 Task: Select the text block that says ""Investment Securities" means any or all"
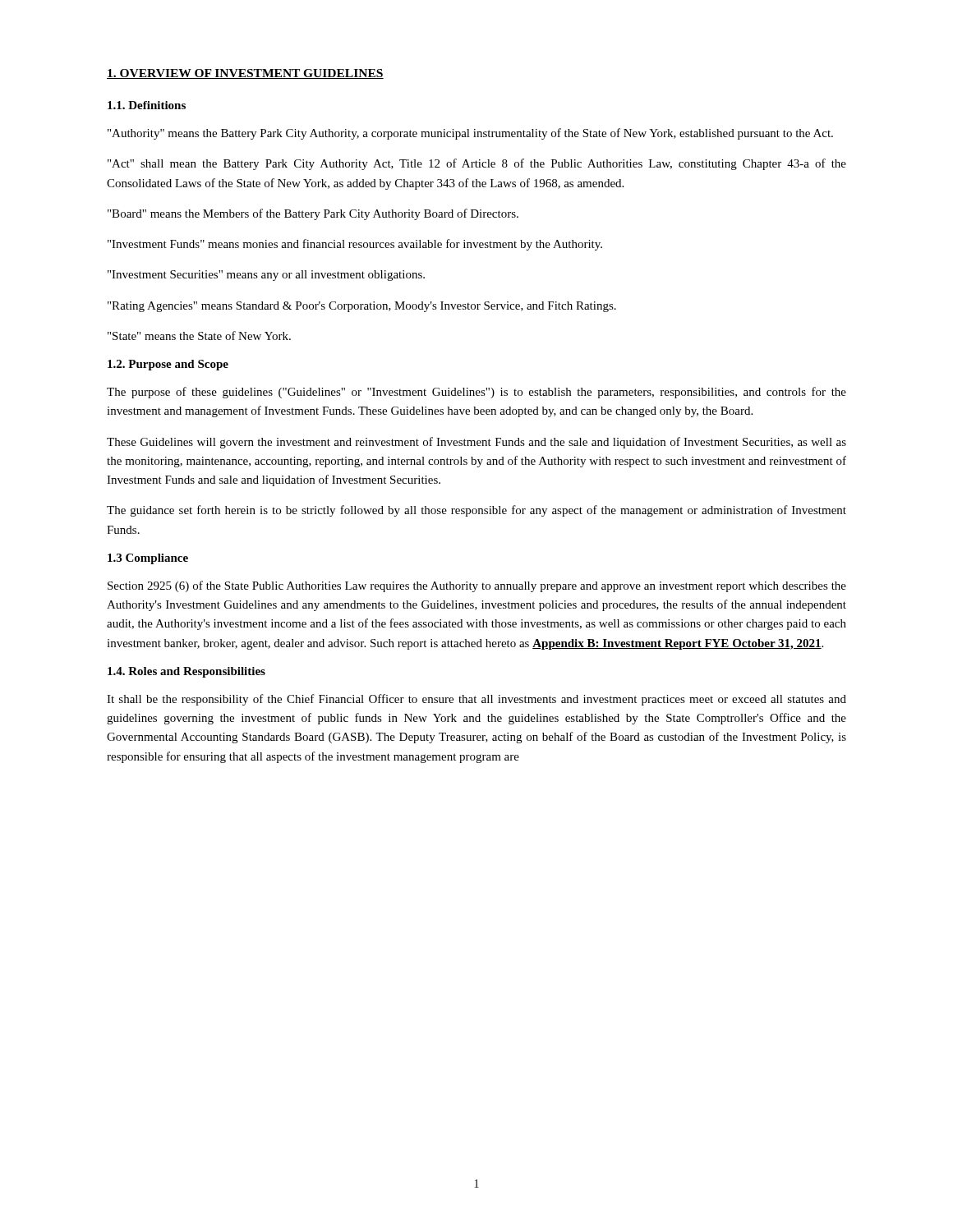266,275
